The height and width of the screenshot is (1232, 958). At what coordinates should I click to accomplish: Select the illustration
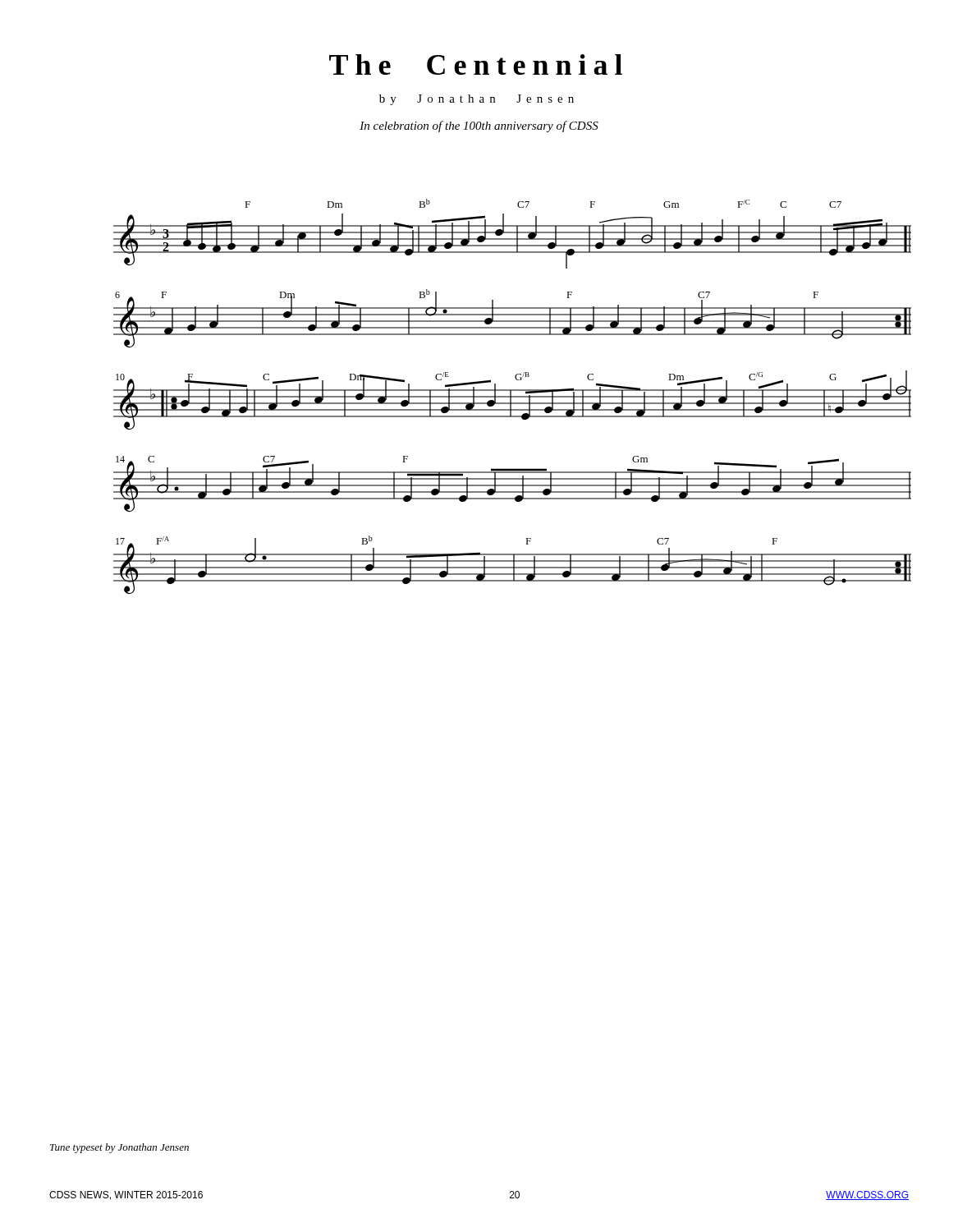coord(479,421)
